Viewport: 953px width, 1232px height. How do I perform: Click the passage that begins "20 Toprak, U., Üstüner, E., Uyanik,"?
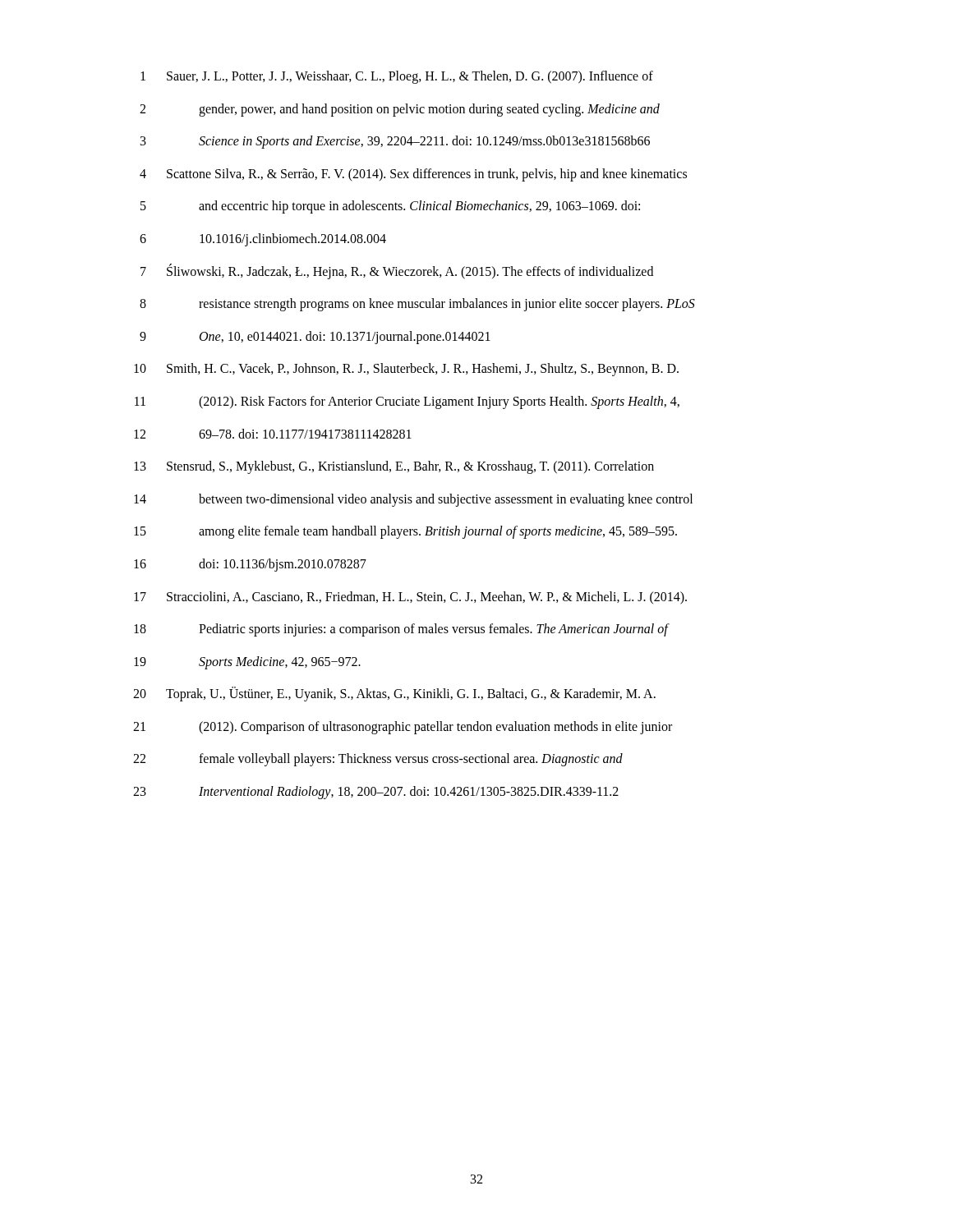[476, 694]
